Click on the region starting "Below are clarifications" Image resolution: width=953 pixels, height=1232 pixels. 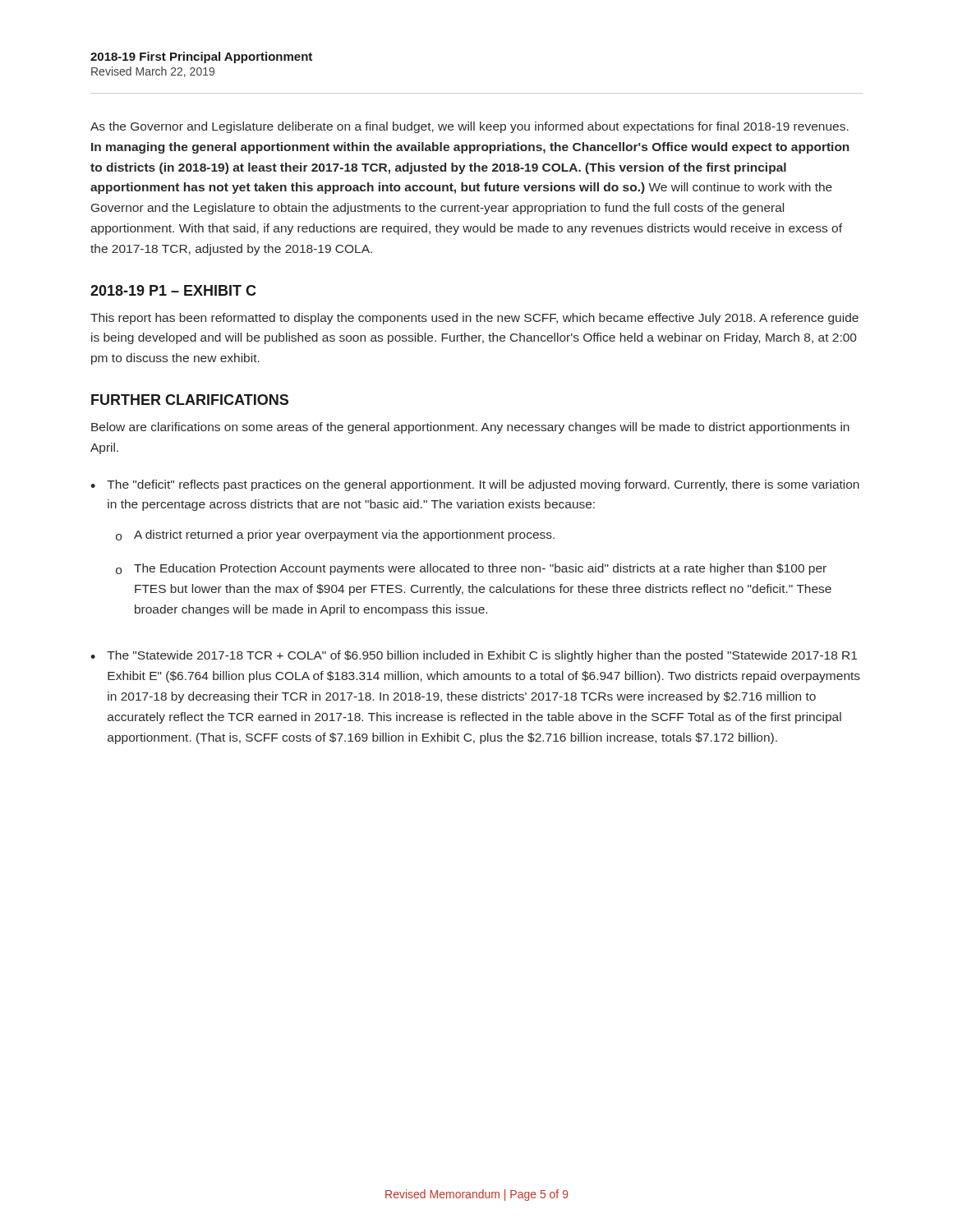click(x=470, y=437)
